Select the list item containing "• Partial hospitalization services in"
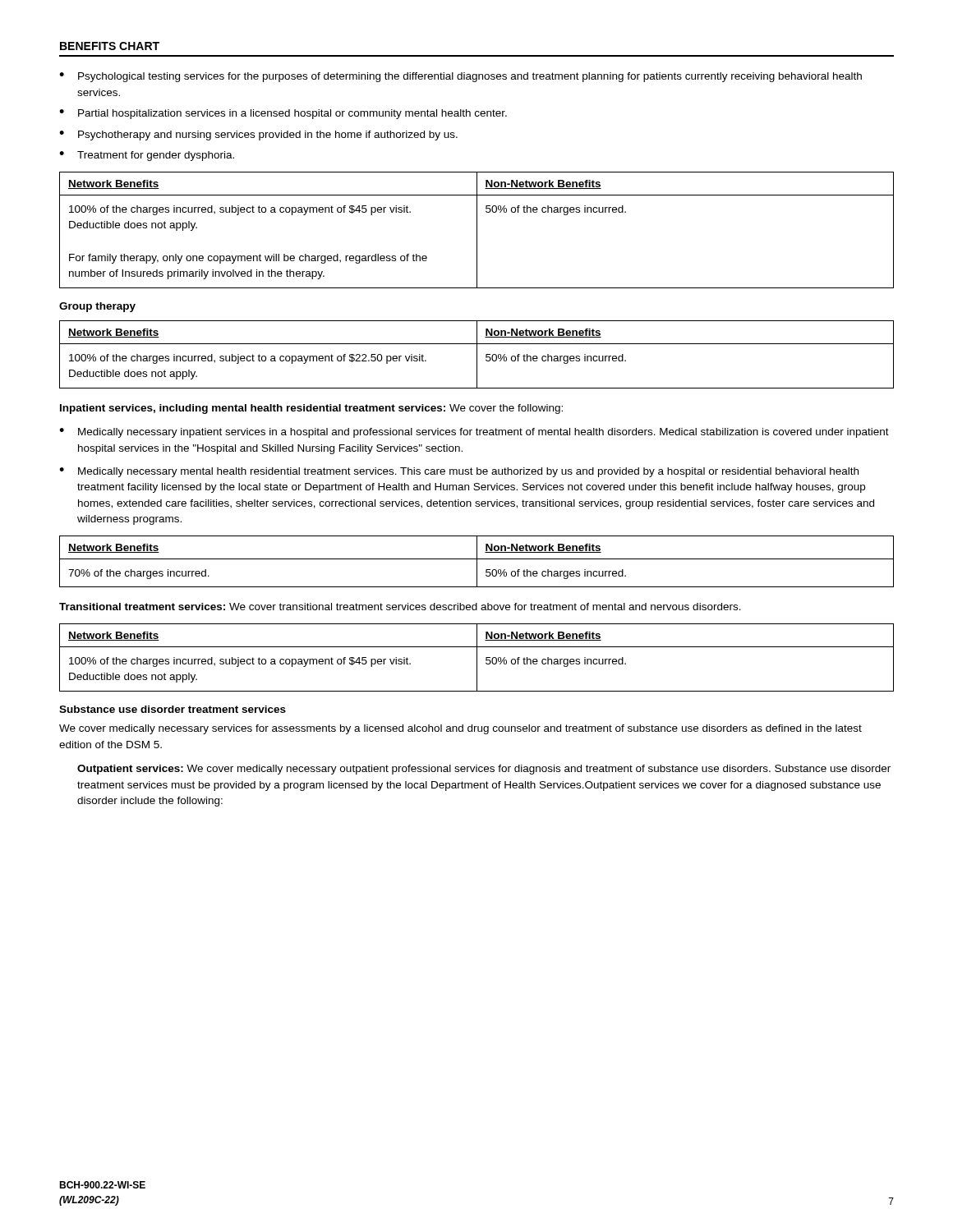This screenshot has height=1232, width=953. tap(476, 113)
